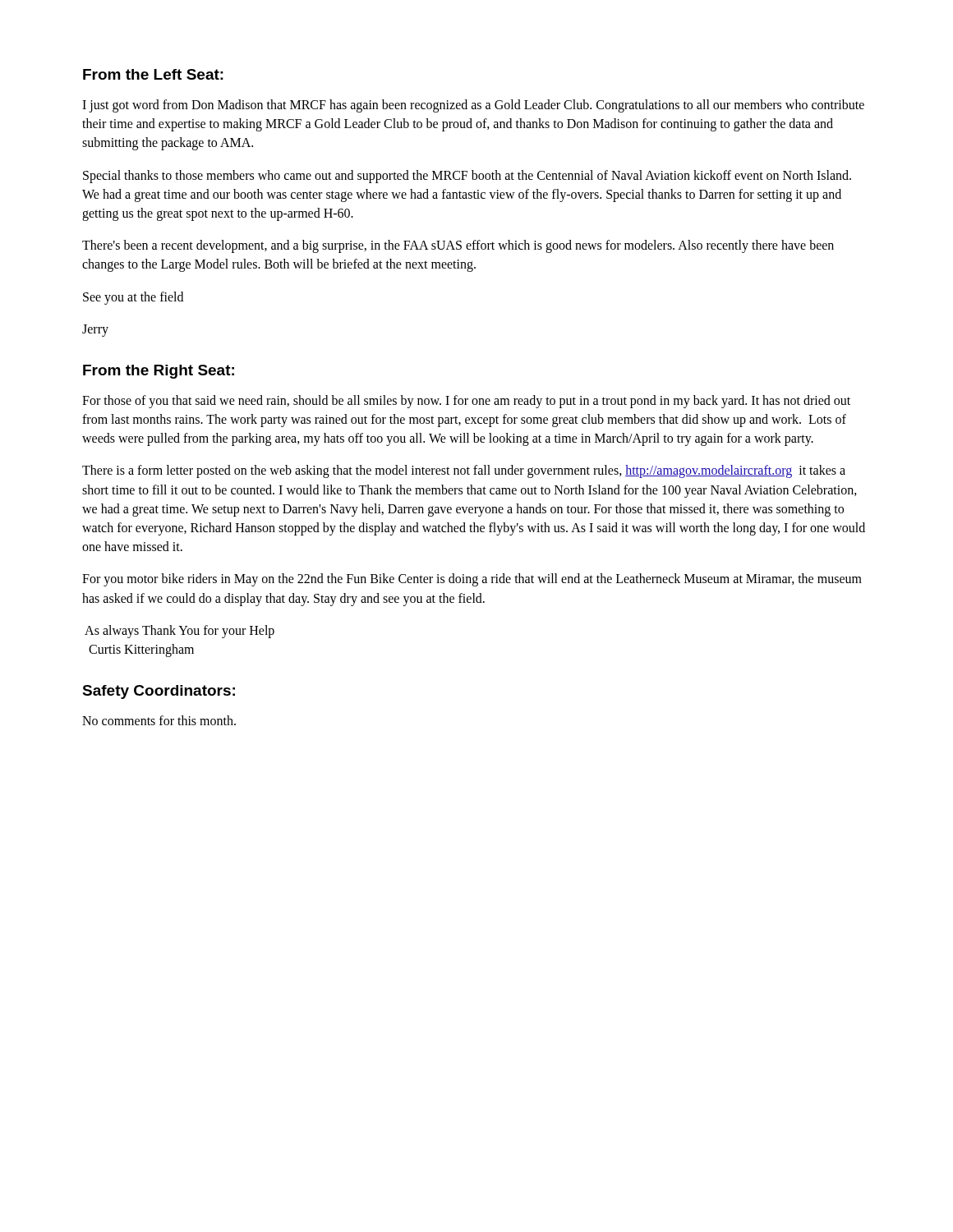Locate the section header that says "Safety Coordinators:"
Image resolution: width=953 pixels, height=1232 pixels.
pyautogui.click(x=159, y=690)
